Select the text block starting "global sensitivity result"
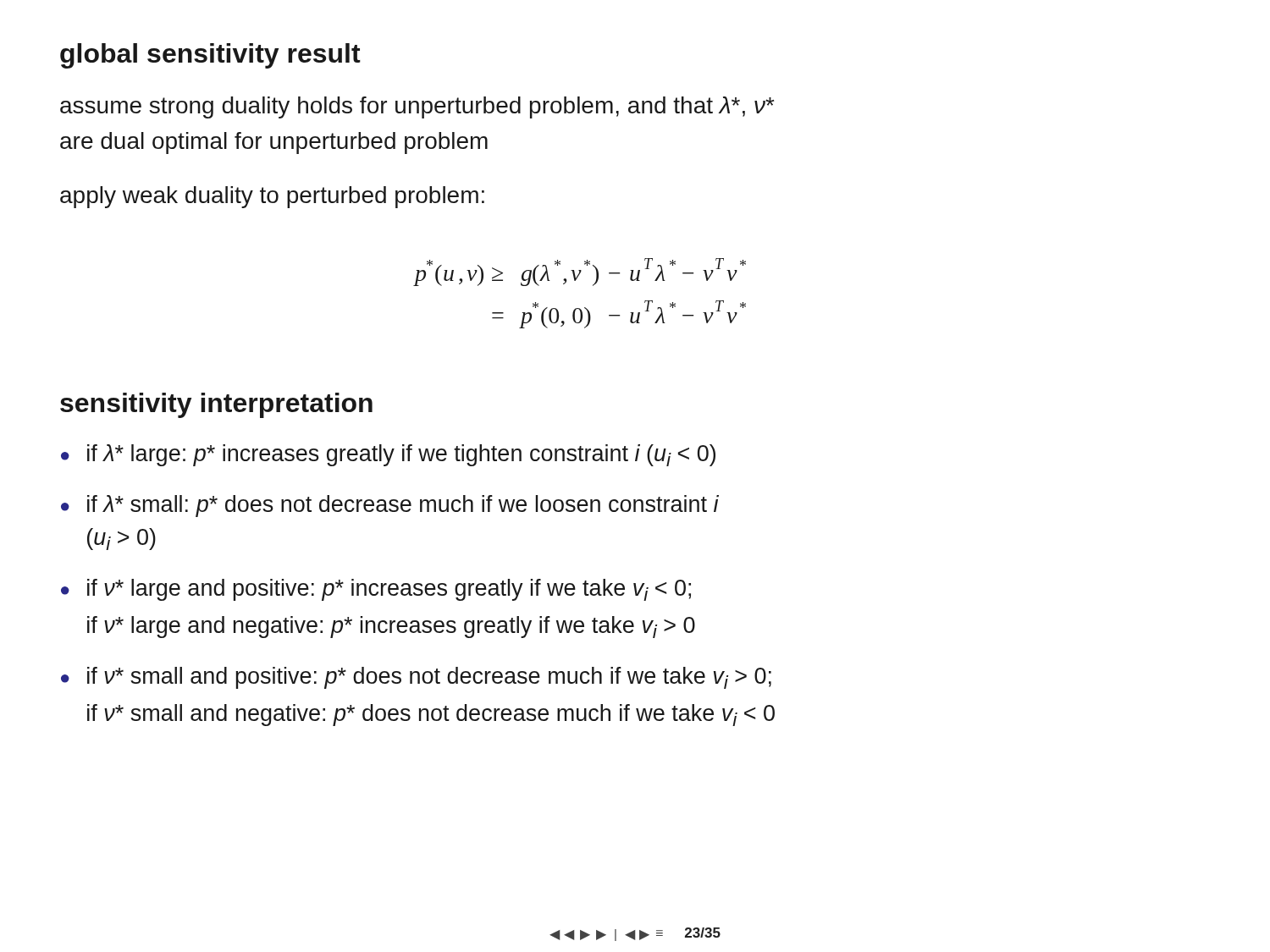 point(210,53)
